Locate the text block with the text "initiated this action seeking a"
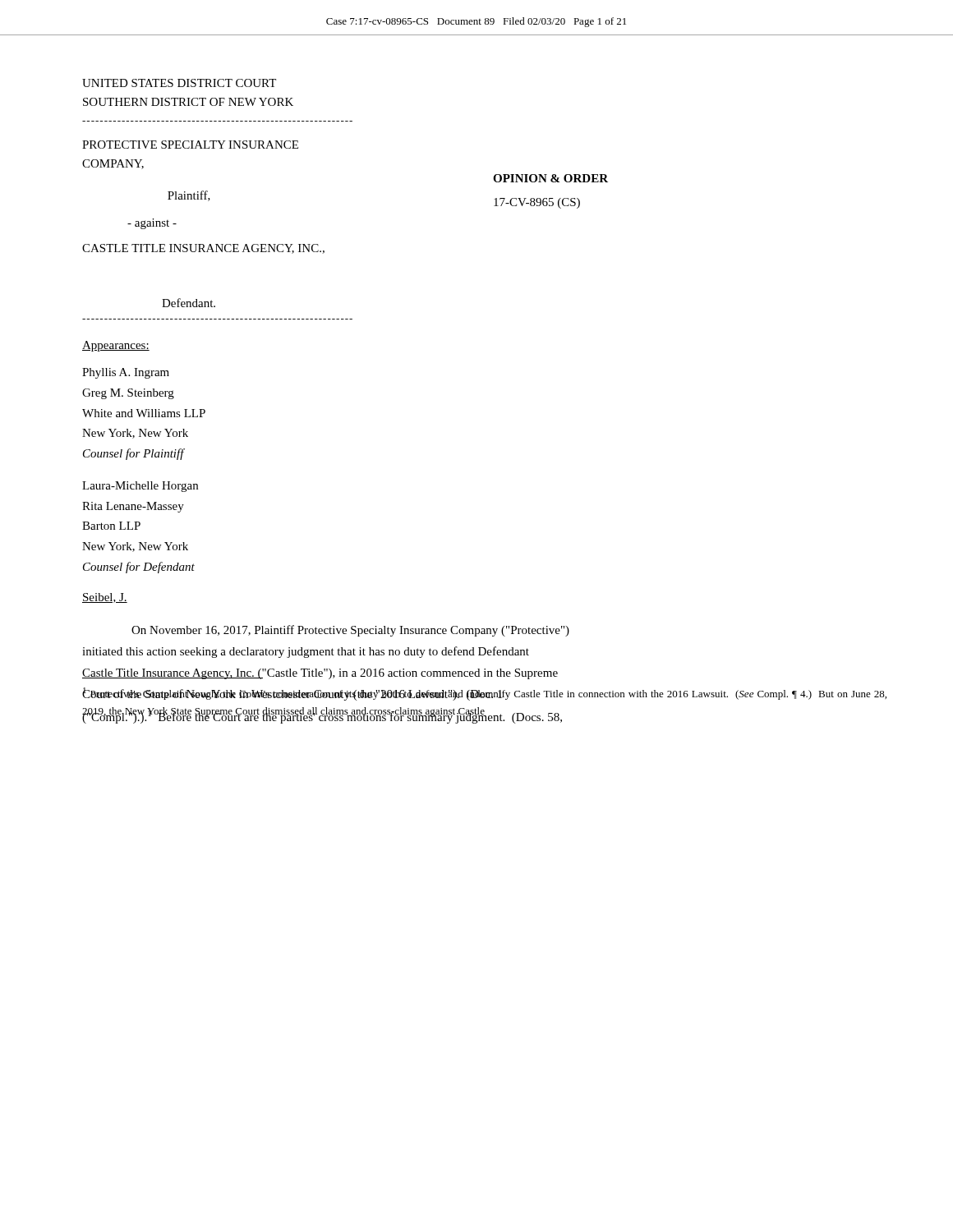The image size is (953, 1232). click(306, 651)
